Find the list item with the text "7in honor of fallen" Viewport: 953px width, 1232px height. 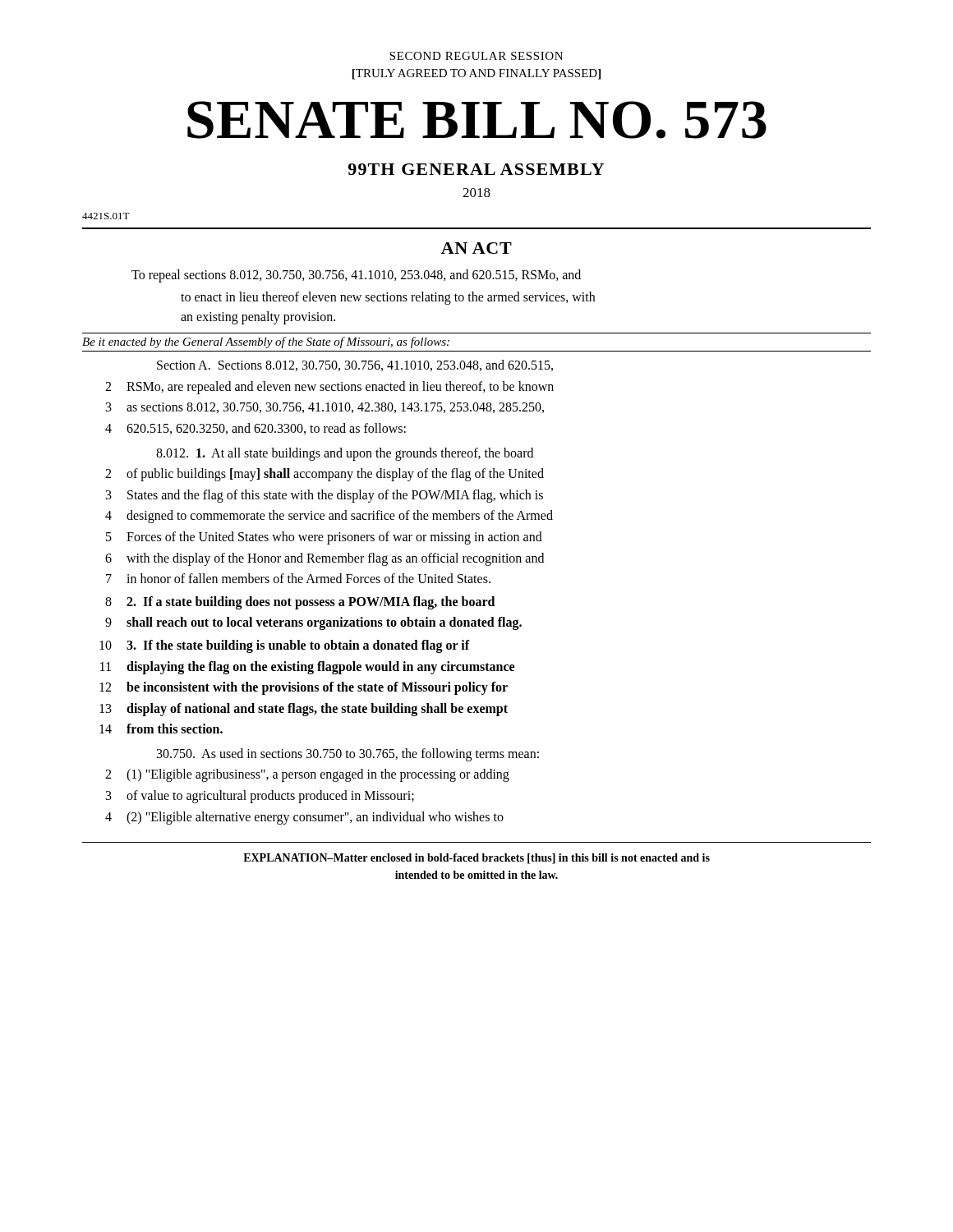click(476, 579)
